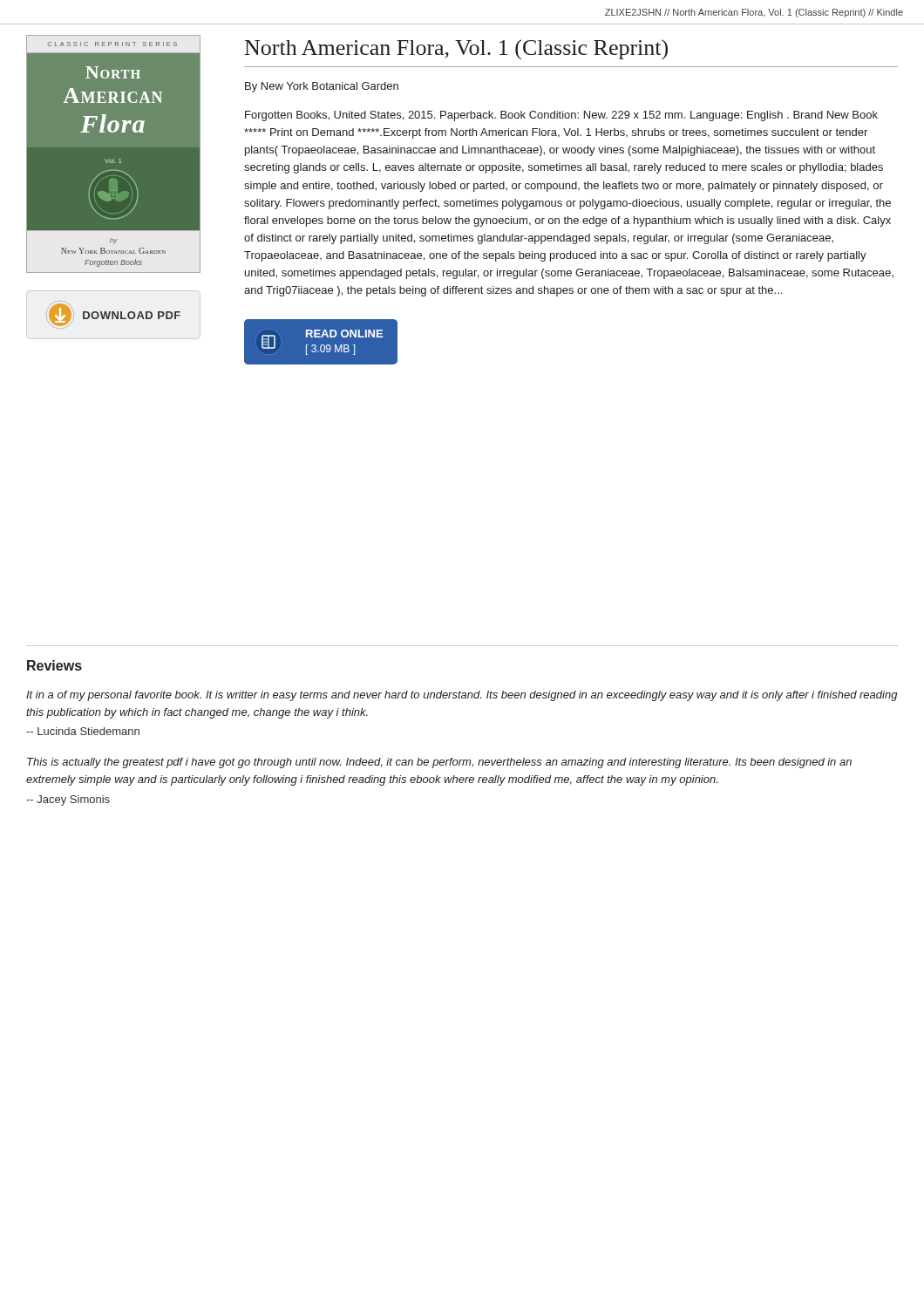Find the illustration
Screen dimensions: 1308x924
[x=122, y=154]
